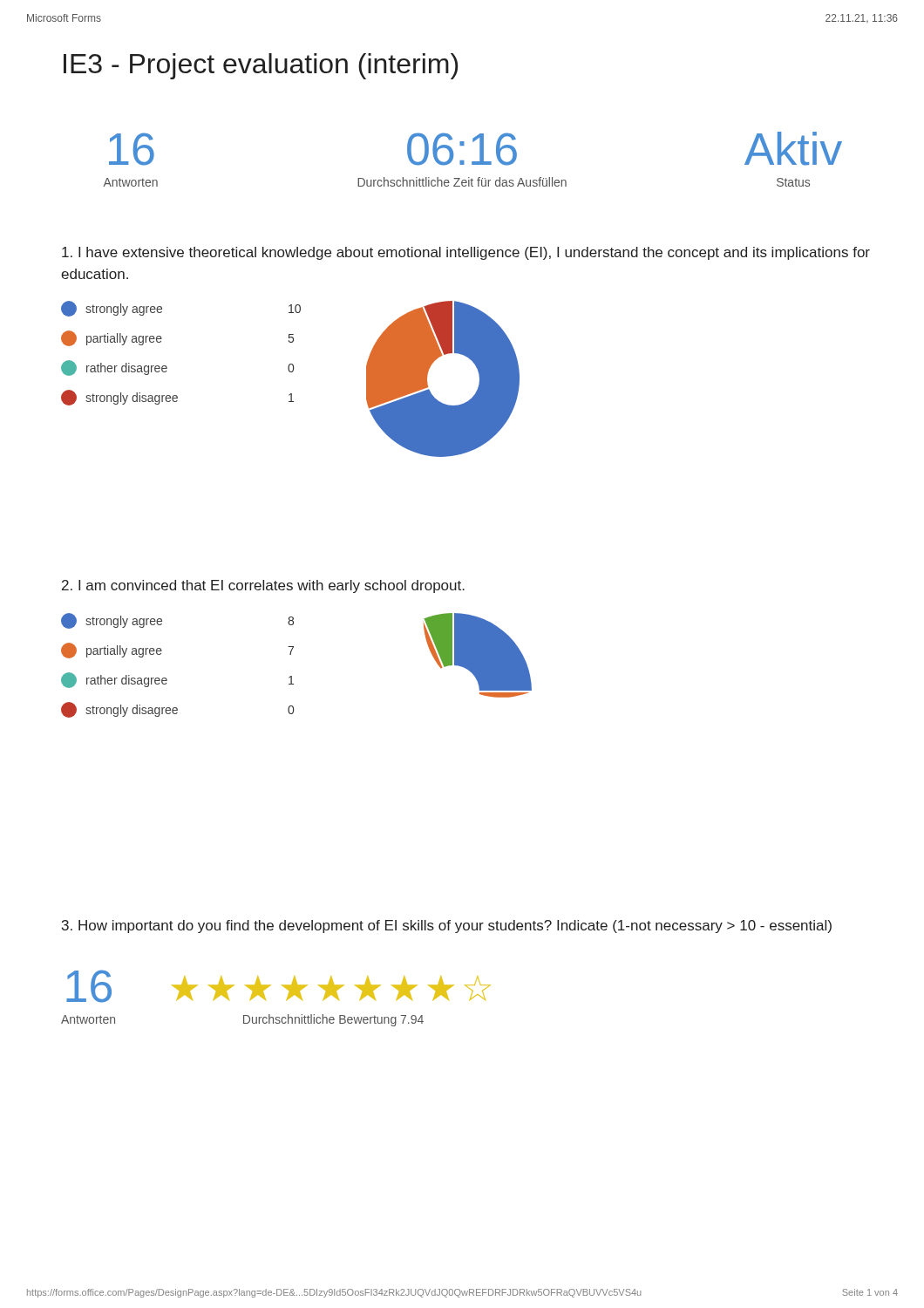
Task: Find the table that mentions "strongly agree 10 partially"
Action: (x=187, y=360)
